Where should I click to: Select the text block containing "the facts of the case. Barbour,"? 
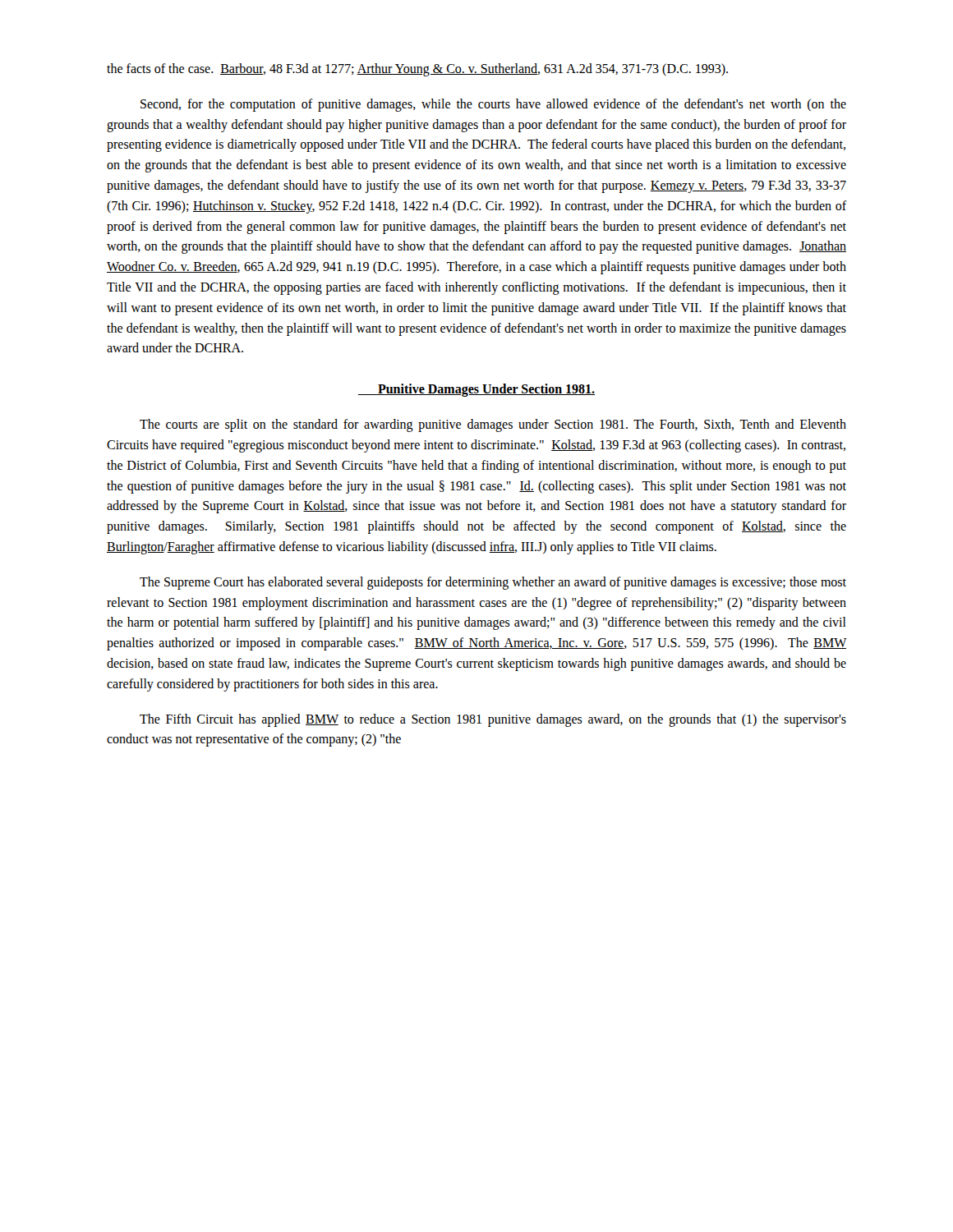coord(418,69)
